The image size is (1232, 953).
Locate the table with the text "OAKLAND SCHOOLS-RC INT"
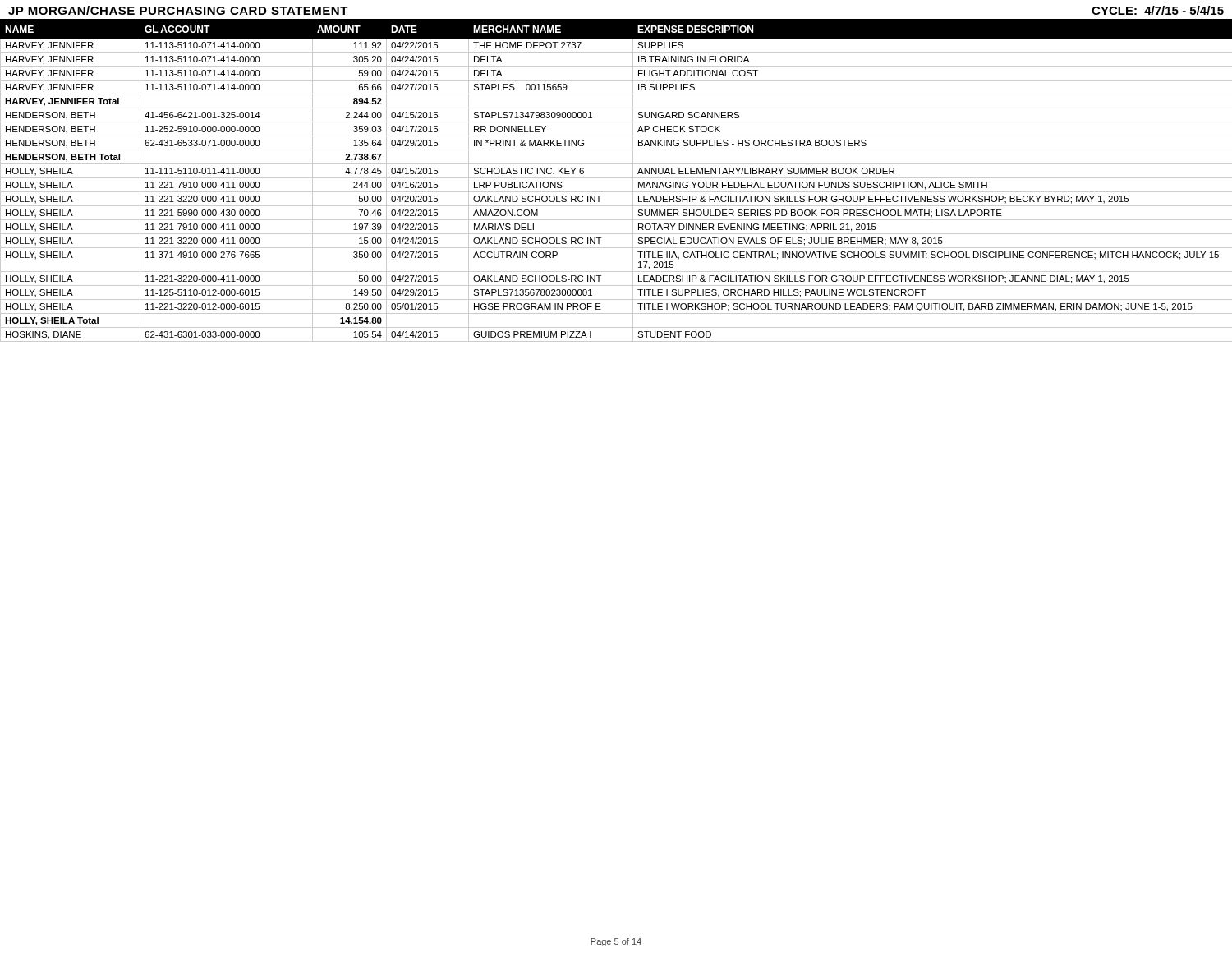point(616,181)
